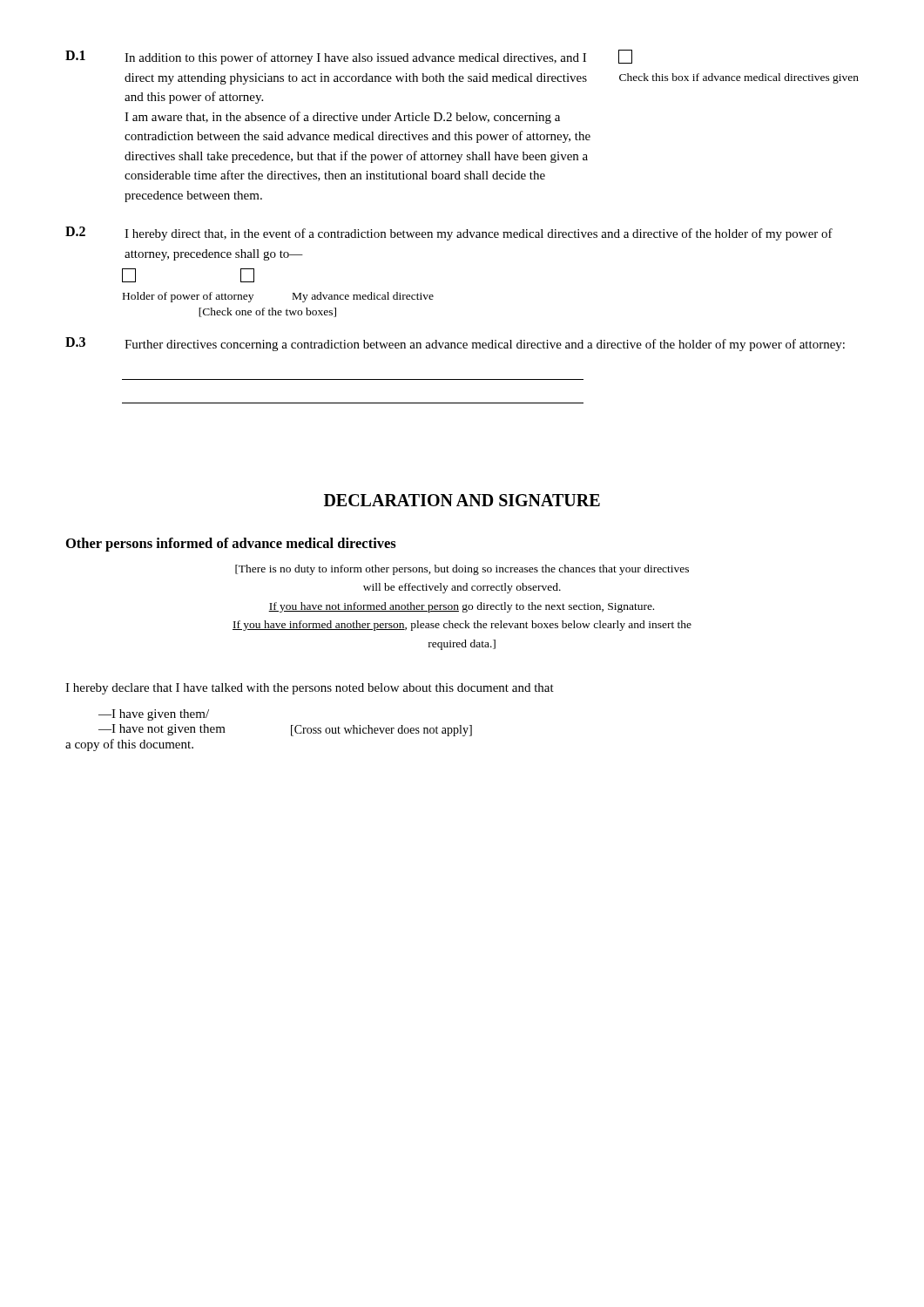Screen dimensions: 1307x924
Task: Click on the text block with the text "I hereby declare that"
Action: tap(309, 688)
